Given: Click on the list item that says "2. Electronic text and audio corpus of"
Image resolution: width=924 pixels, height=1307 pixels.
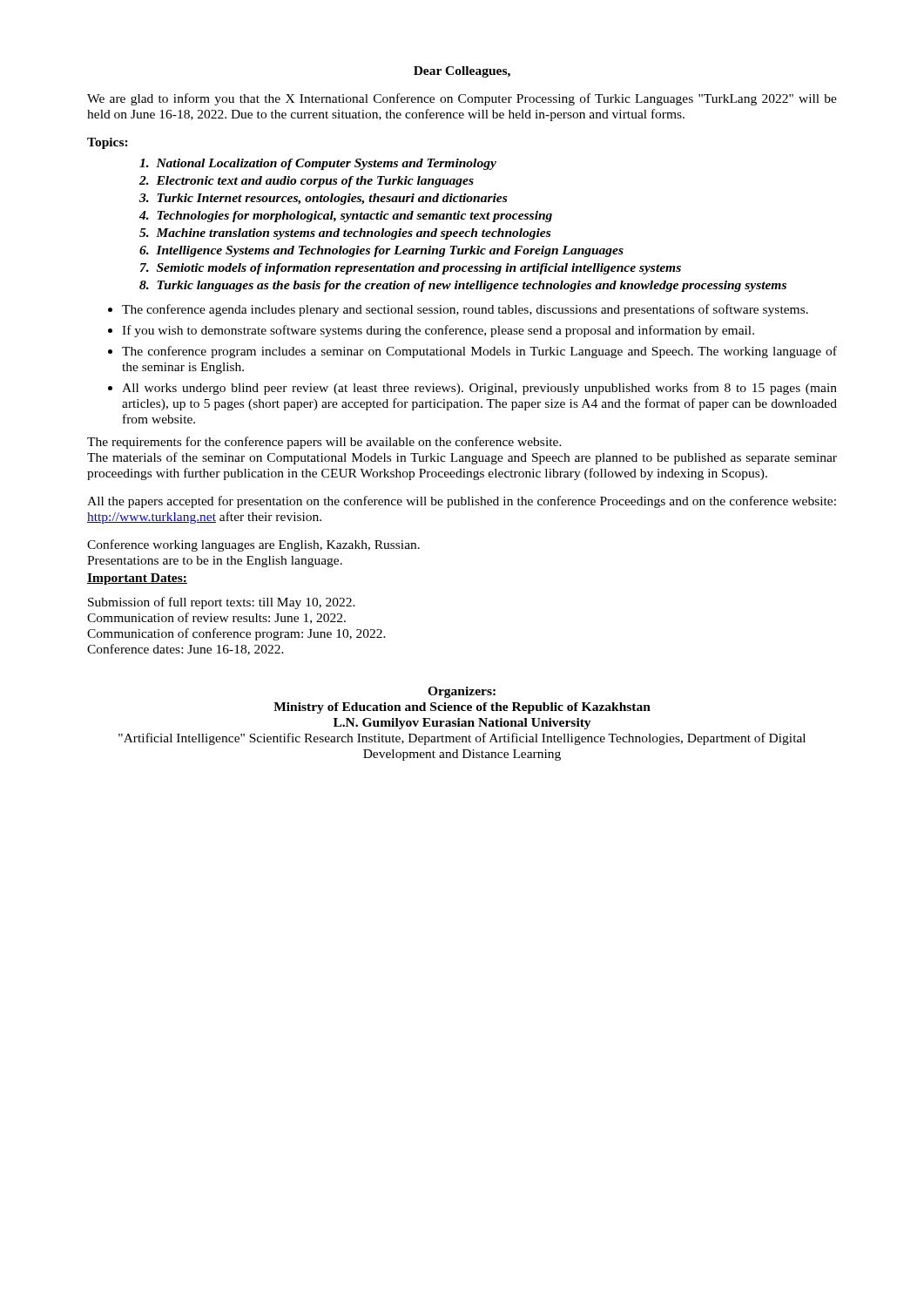Looking at the screenshot, I should tap(307, 180).
